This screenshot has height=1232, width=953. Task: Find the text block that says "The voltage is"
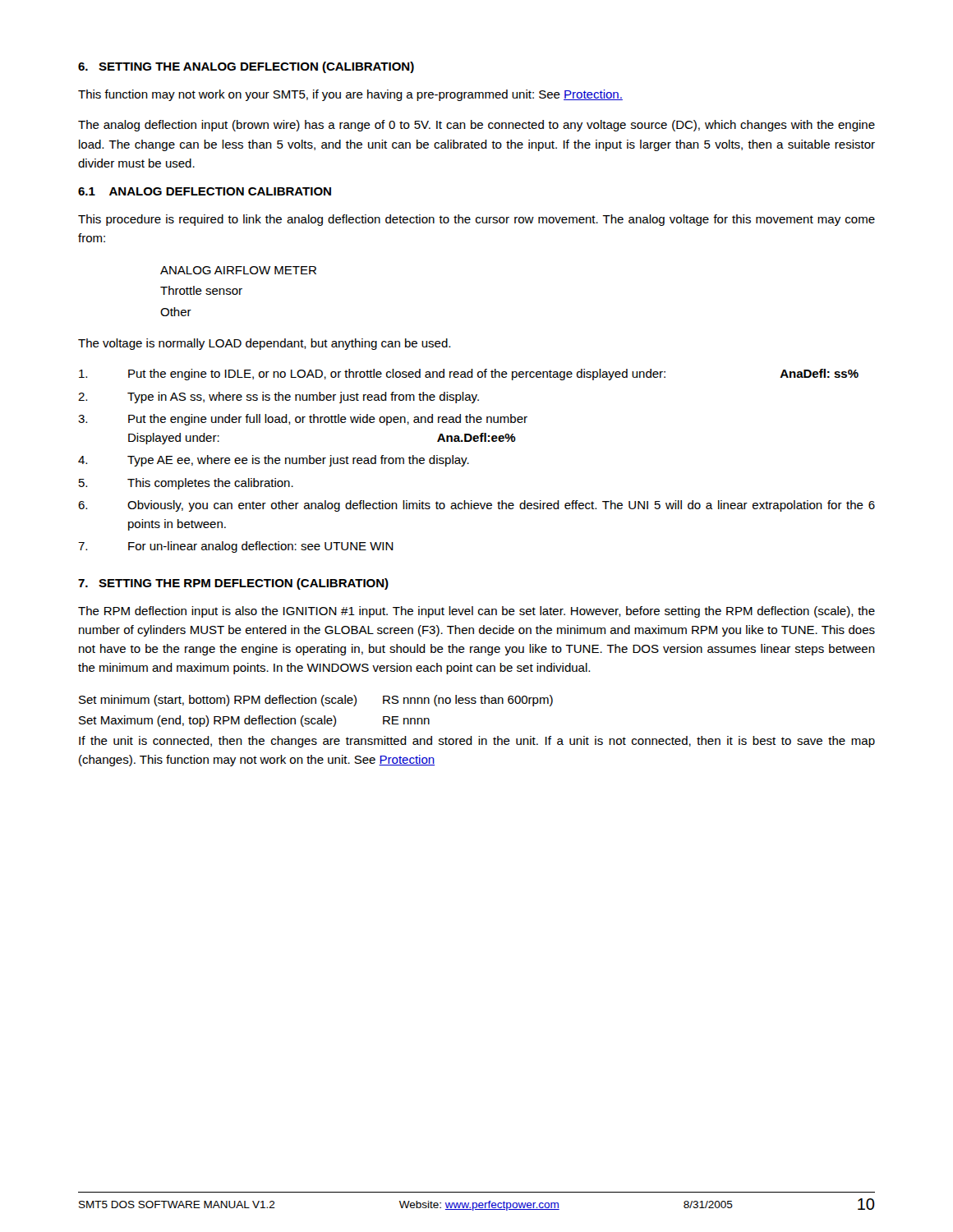pyautogui.click(x=265, y=343)
